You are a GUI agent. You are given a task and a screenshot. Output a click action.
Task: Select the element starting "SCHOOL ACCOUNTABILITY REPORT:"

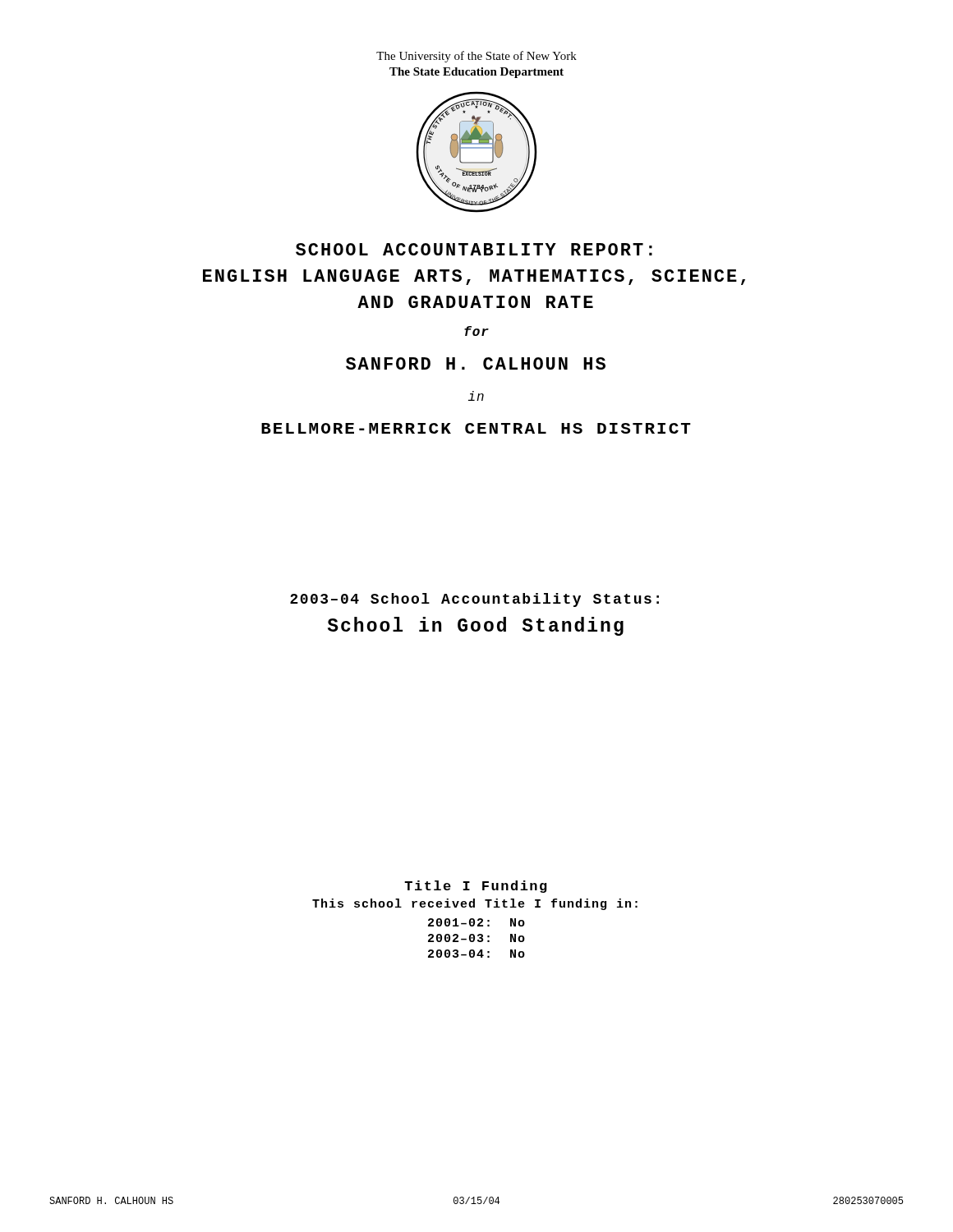tap(476, 338)
